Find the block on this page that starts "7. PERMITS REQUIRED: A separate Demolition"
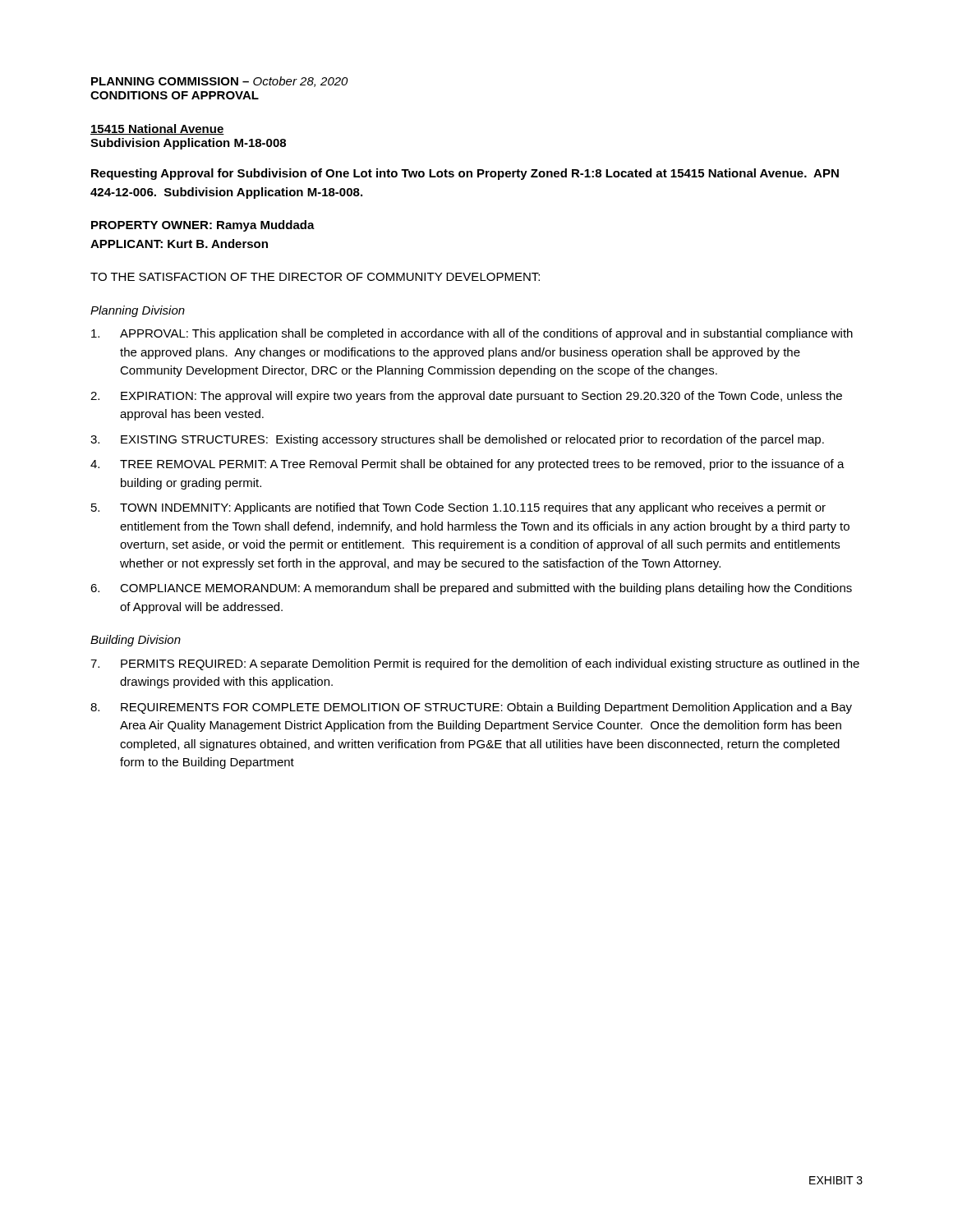 476,673
